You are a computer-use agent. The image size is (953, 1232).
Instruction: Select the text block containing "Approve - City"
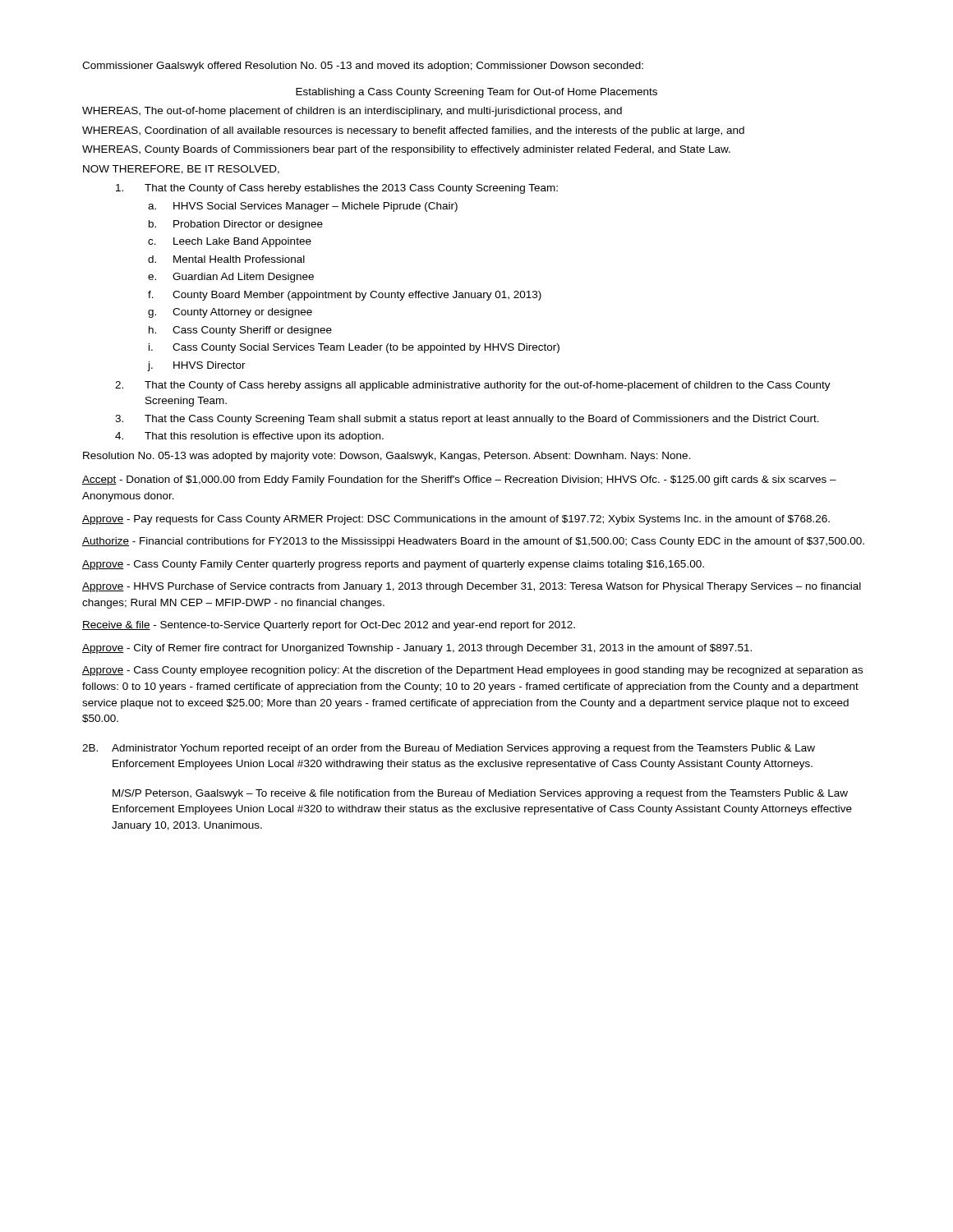(417, 648)
